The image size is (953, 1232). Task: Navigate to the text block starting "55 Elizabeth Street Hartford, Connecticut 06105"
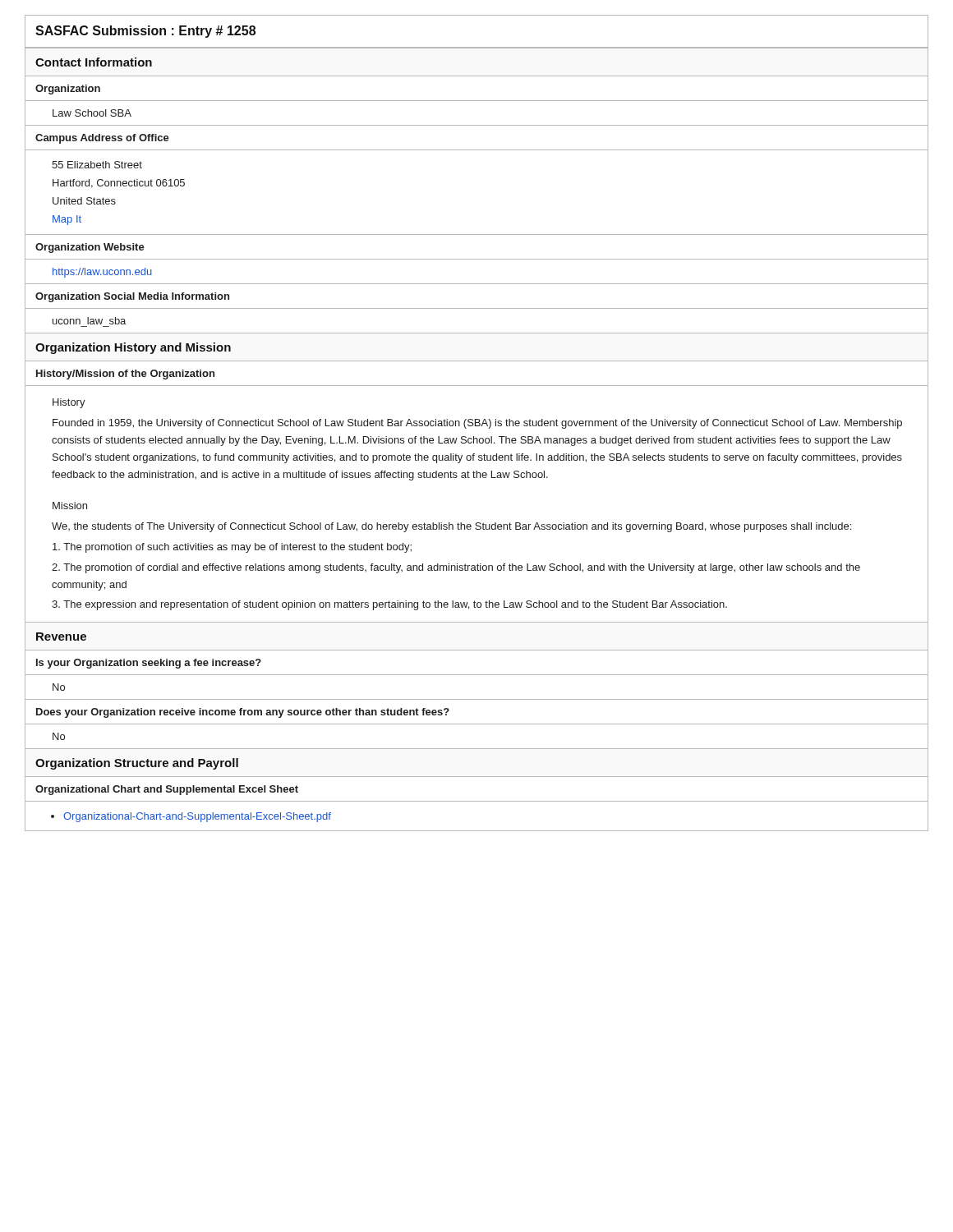coord(119,192)
